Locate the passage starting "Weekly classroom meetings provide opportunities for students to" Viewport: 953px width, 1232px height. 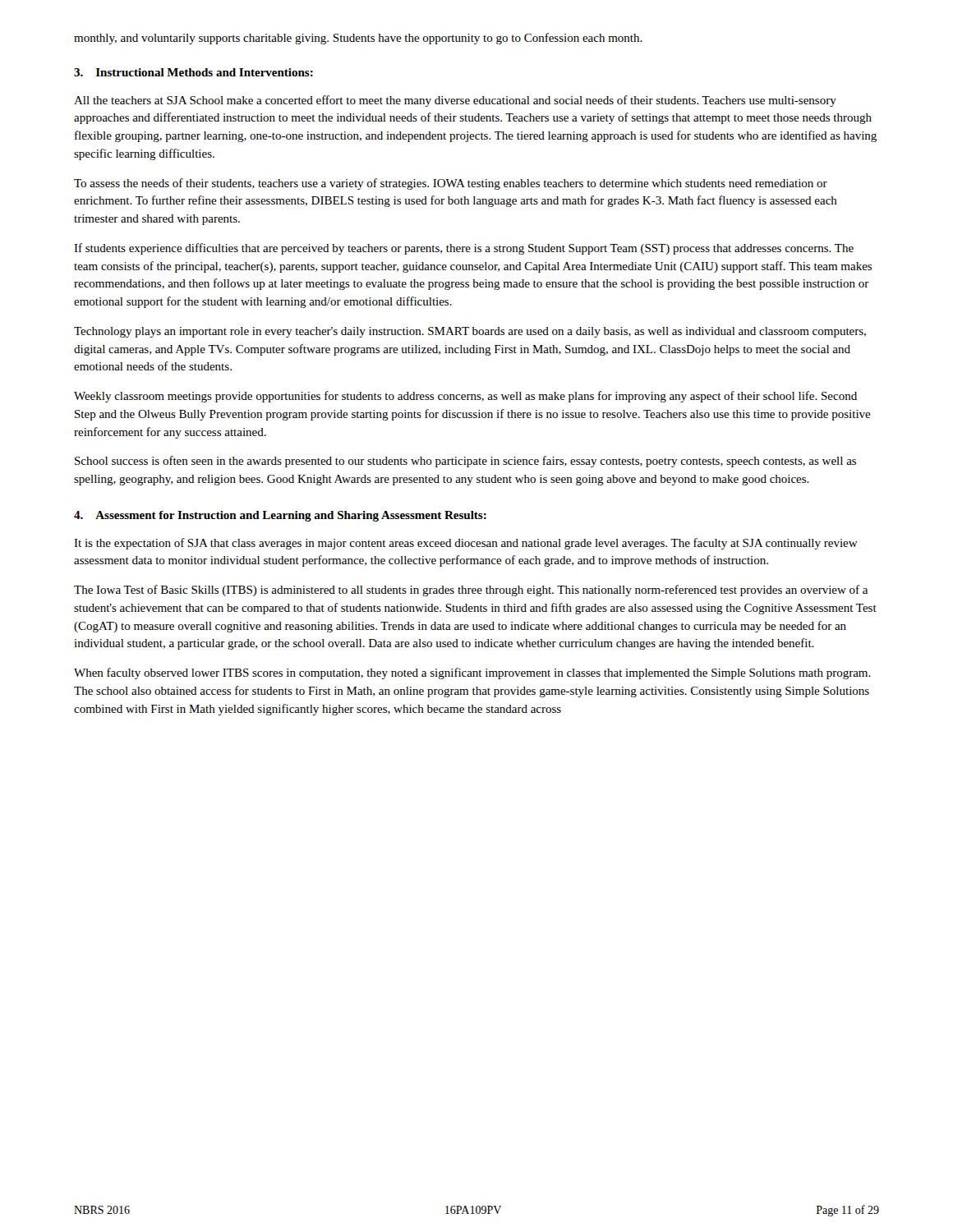point(472,414)
